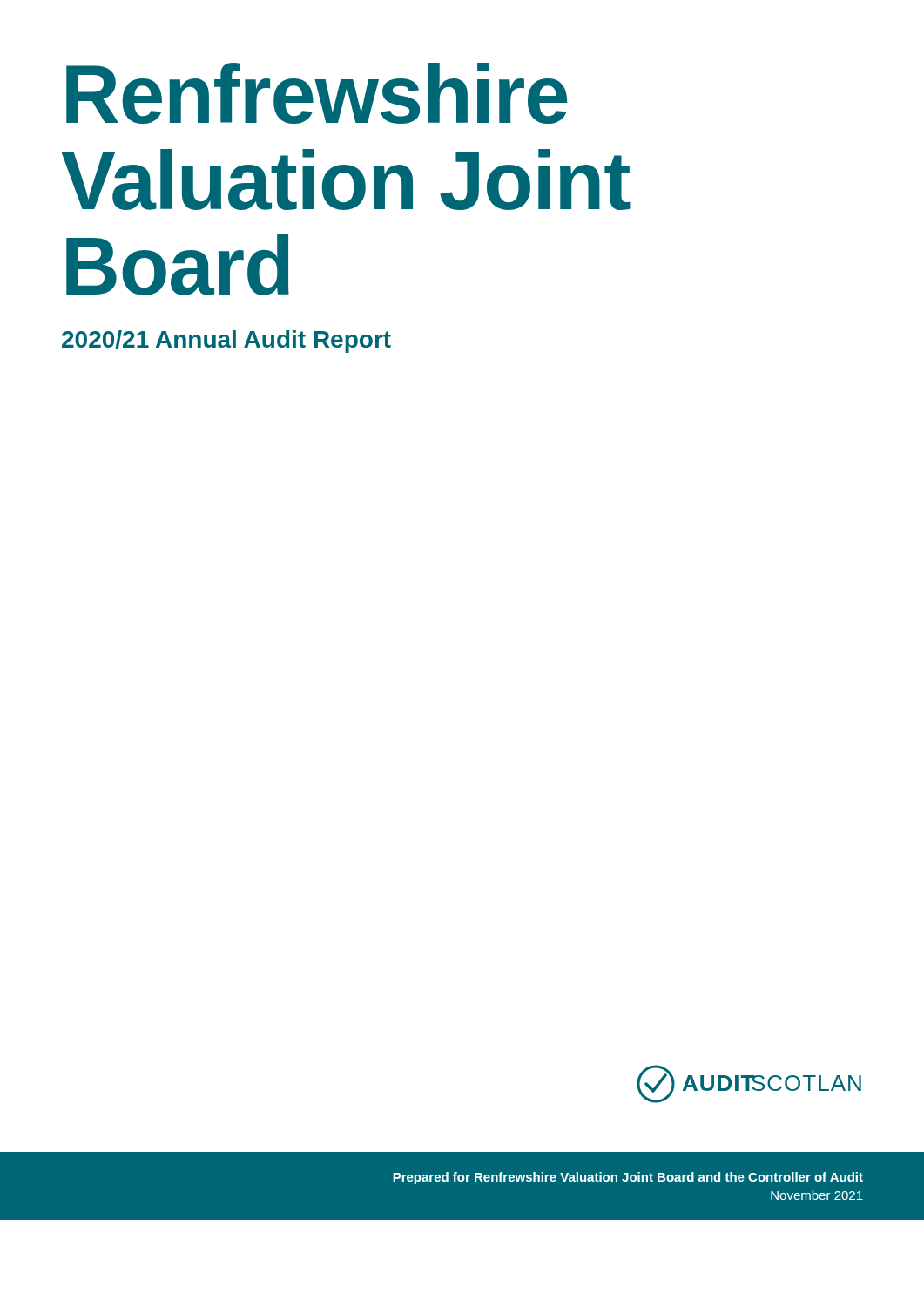Find the block starting "RenfrewshireValuation JointBoard 2020/21 Annual"
924x1307 pixels.
tap(366, 203)
